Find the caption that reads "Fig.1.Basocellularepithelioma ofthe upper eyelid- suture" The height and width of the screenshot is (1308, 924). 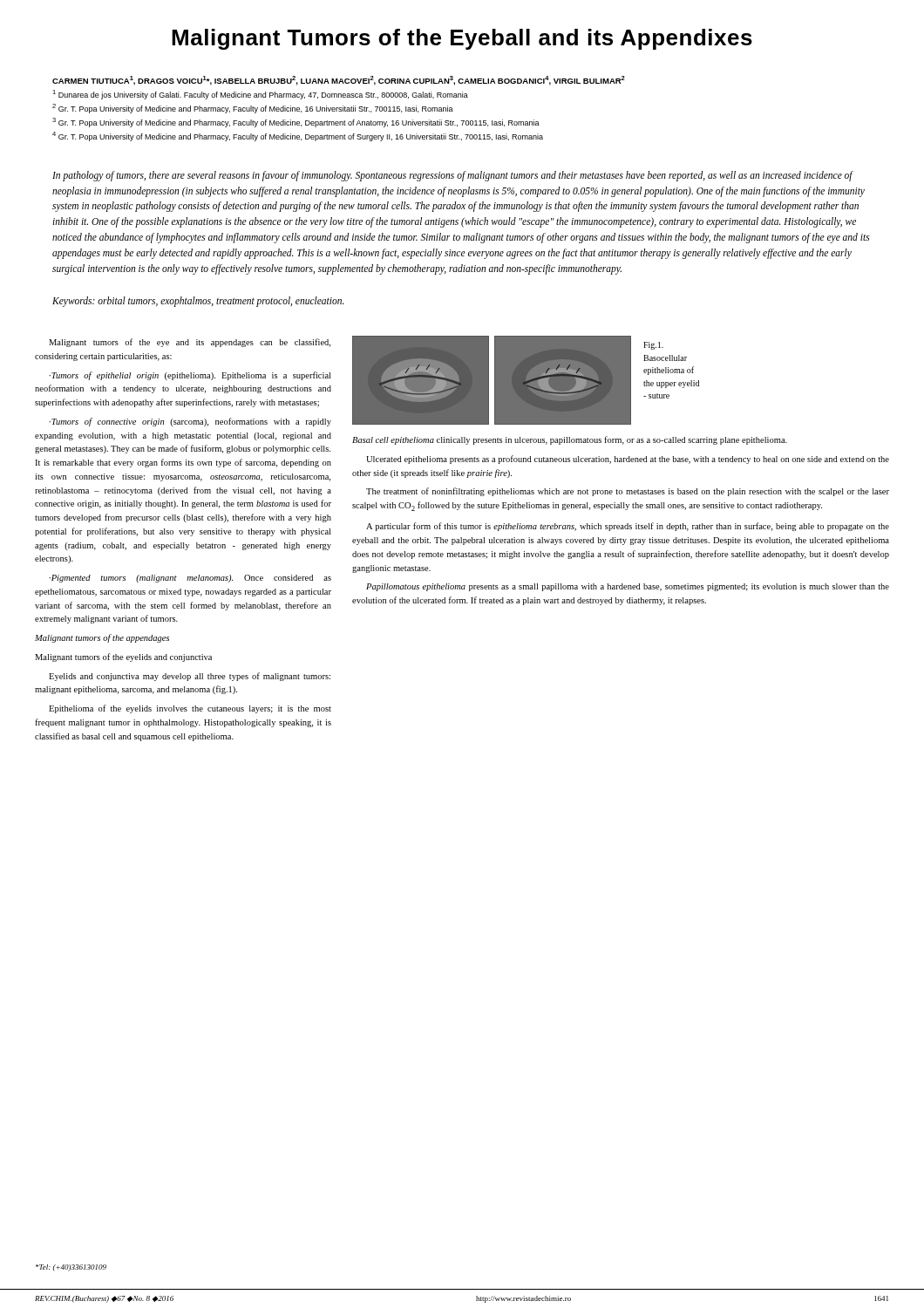(x=671, y=370)
